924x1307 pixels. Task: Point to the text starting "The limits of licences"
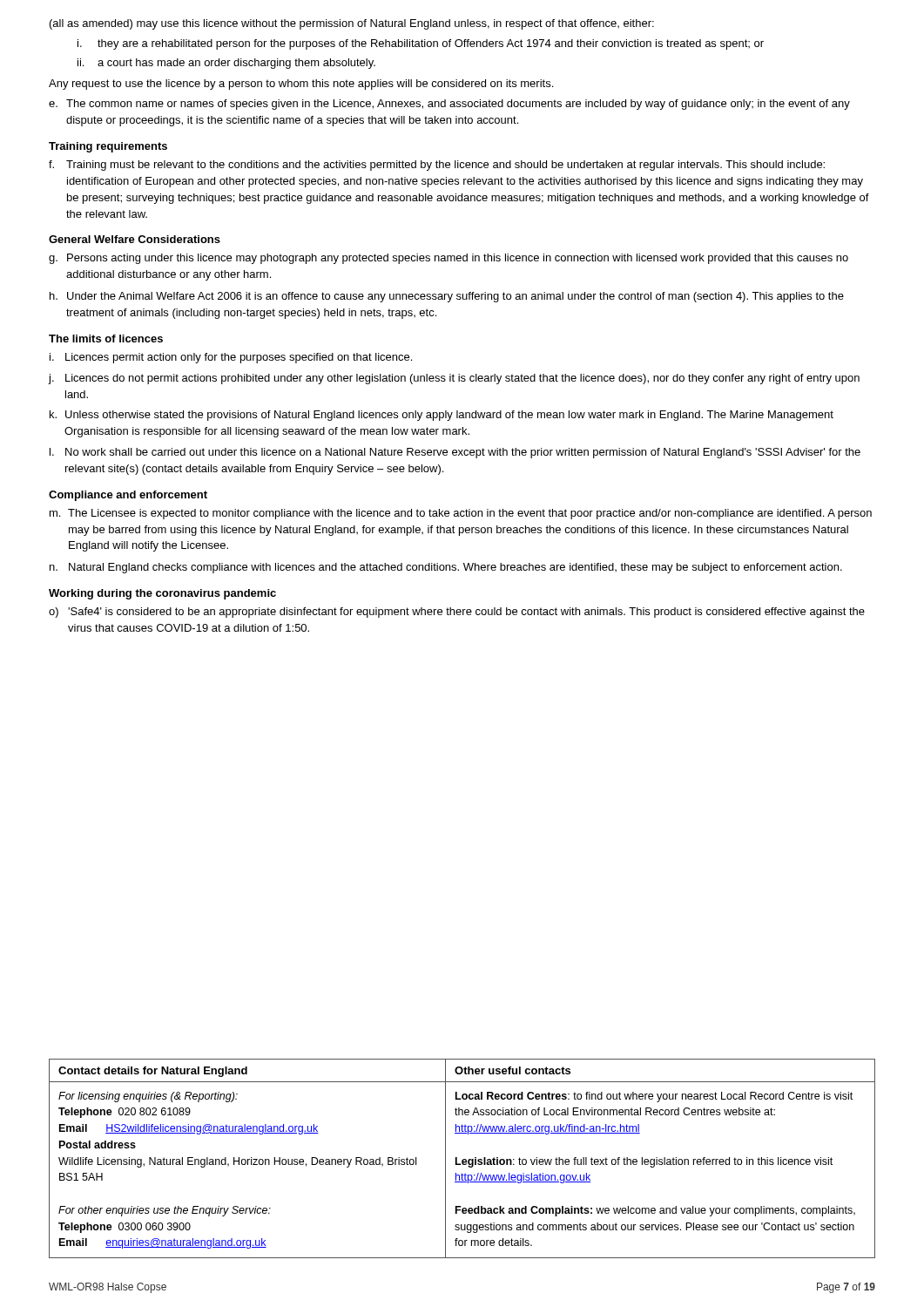[106, 338]
